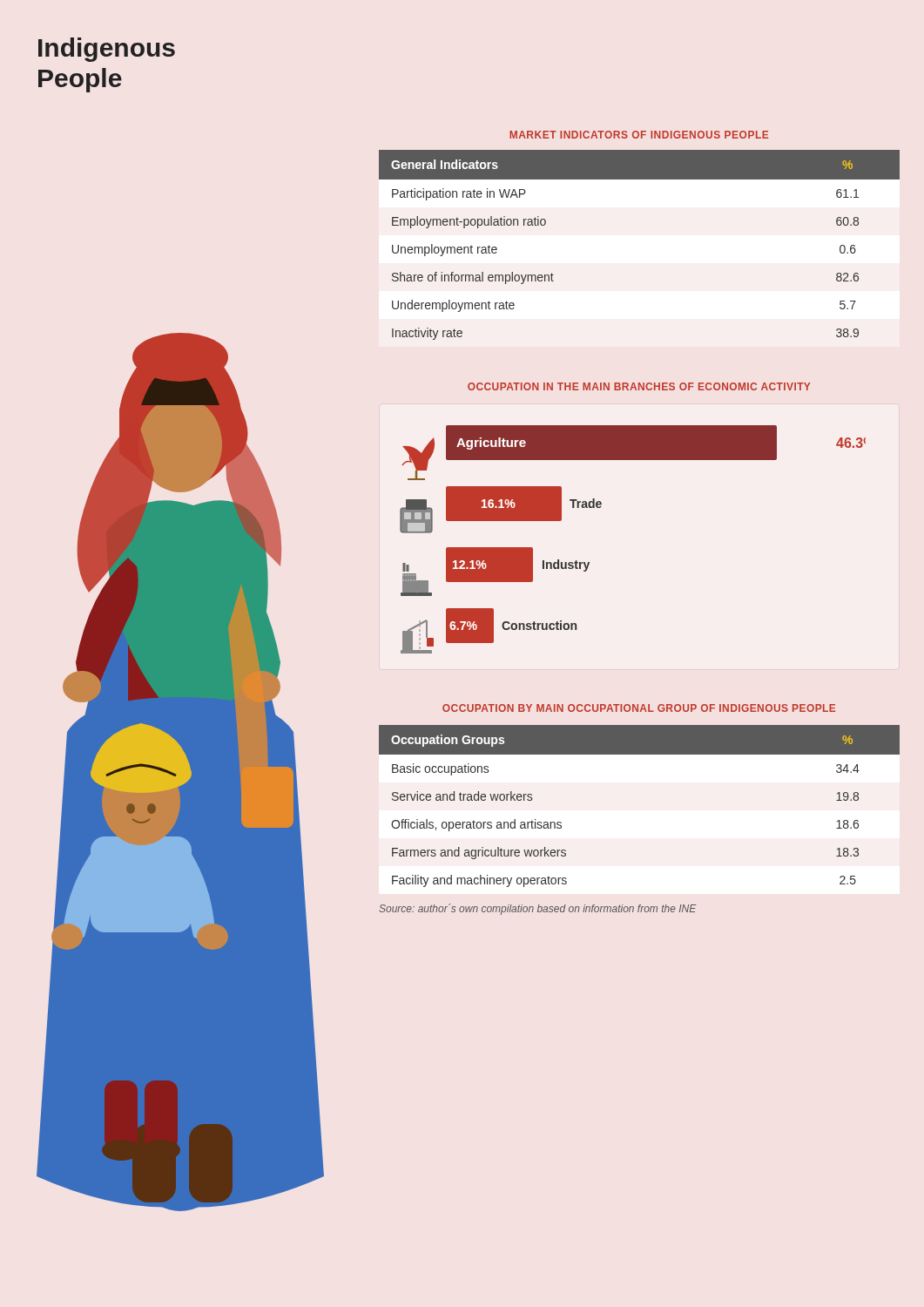
Task: Find the illustration
Action: click(189, 688)
